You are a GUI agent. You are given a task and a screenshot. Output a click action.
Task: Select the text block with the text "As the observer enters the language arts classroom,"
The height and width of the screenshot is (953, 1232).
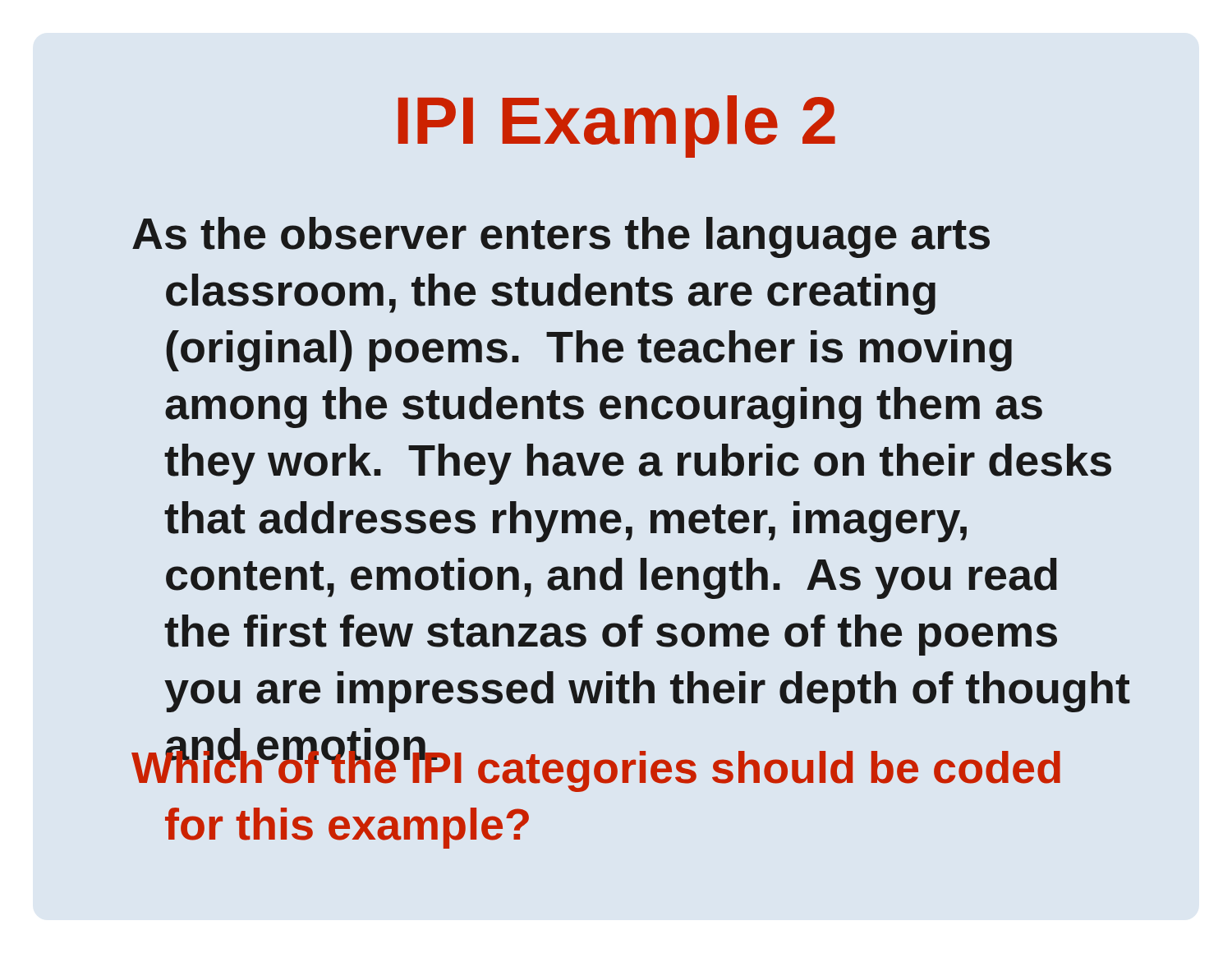pos(616,489)
